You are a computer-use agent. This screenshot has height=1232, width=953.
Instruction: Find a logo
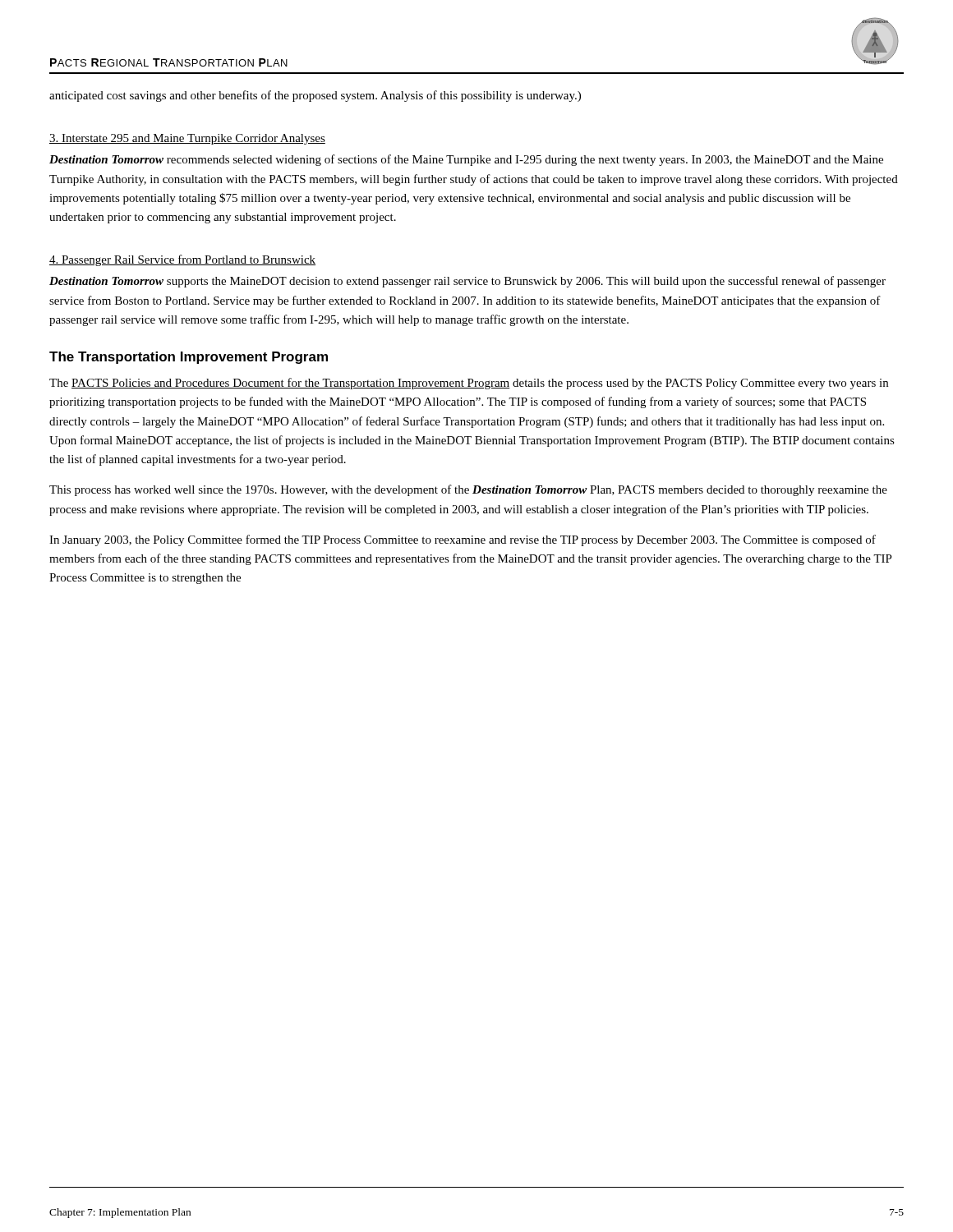click(875, 42)
